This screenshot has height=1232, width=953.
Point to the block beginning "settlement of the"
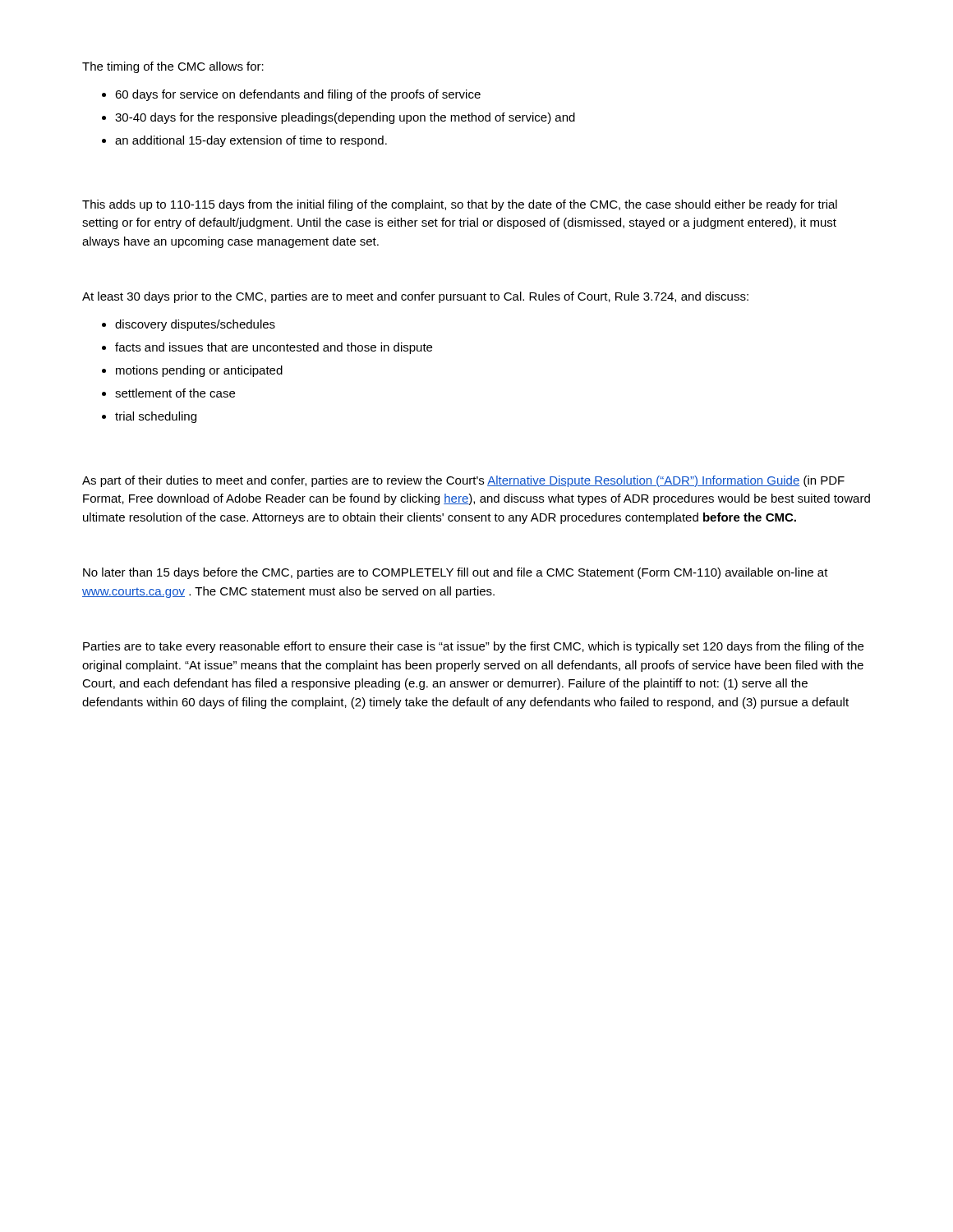[x=175, y=393]
